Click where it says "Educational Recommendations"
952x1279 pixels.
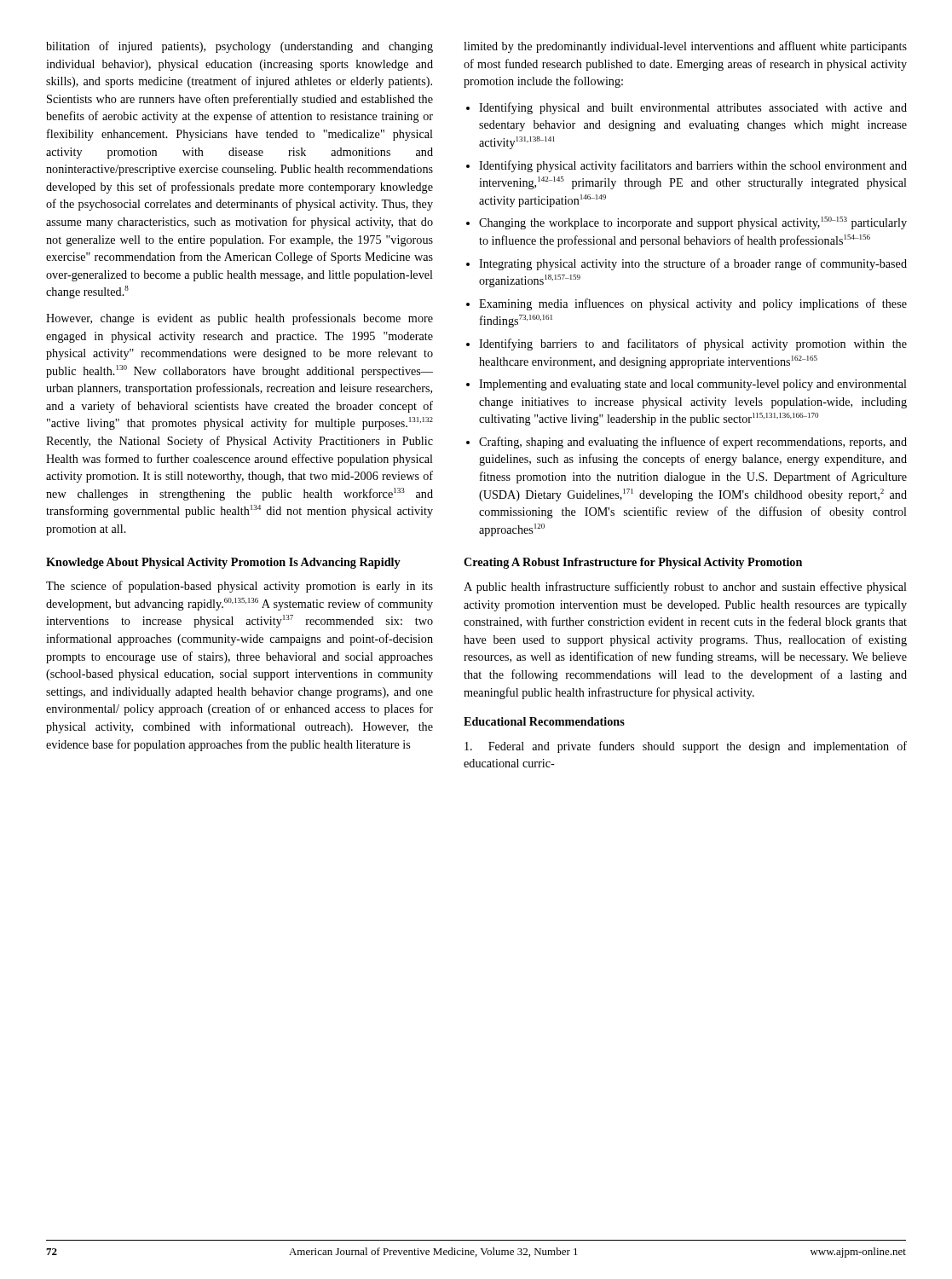pyautogui.click(x=544, y=722)
